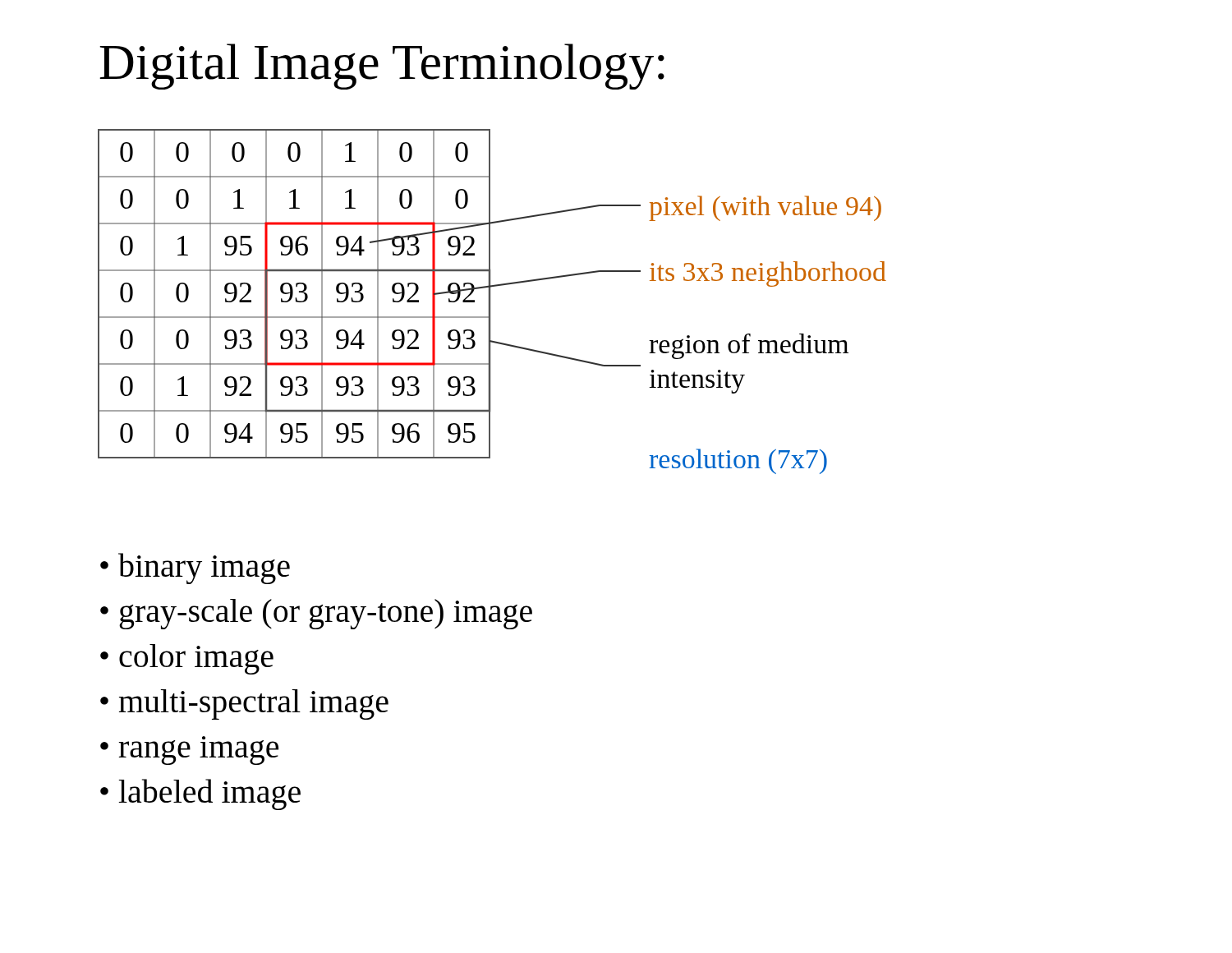
Task: Select the region starting "• color image"
Action: [x=186, y=656]
